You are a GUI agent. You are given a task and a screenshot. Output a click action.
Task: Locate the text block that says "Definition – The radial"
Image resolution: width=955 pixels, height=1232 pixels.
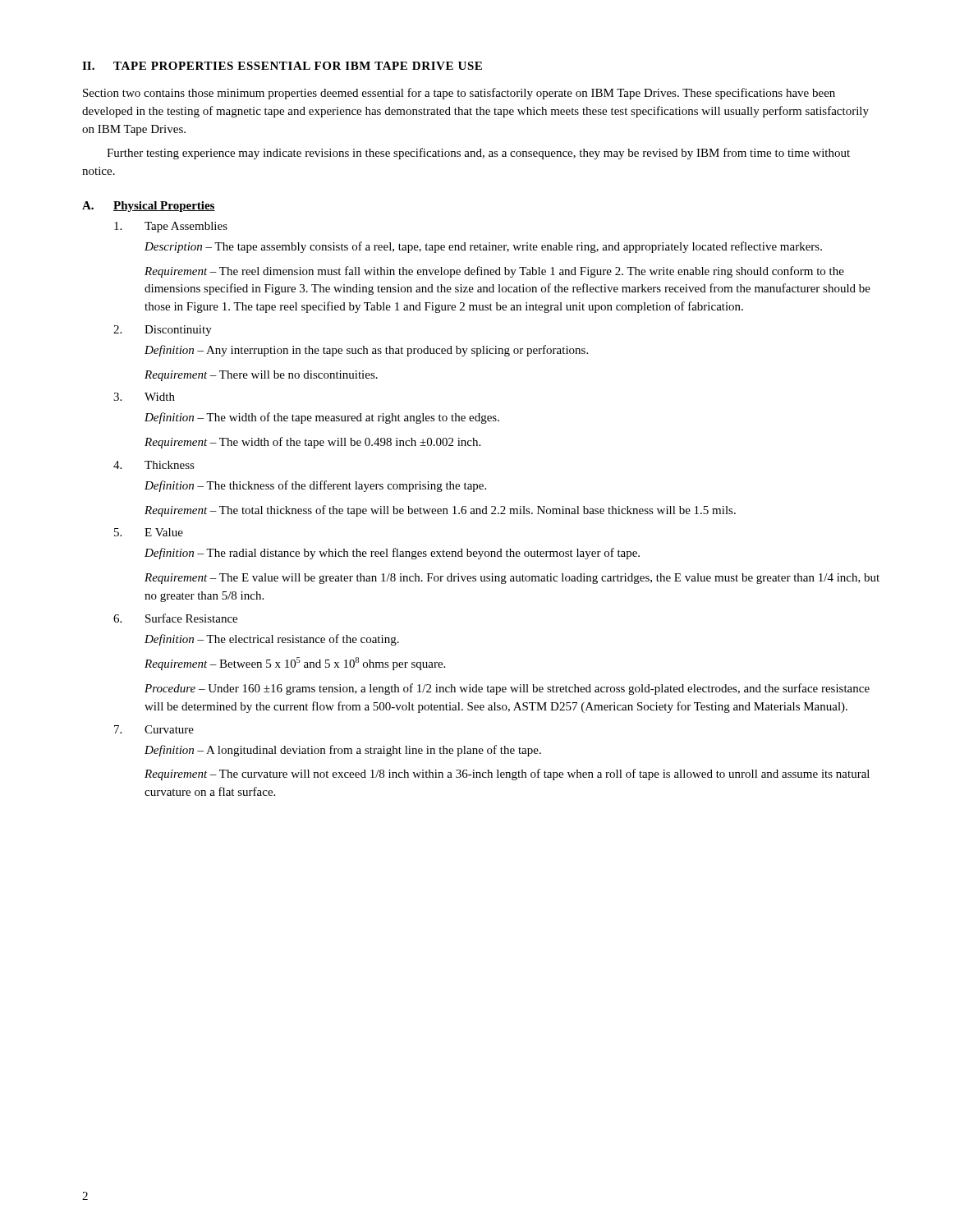(393, 553)
